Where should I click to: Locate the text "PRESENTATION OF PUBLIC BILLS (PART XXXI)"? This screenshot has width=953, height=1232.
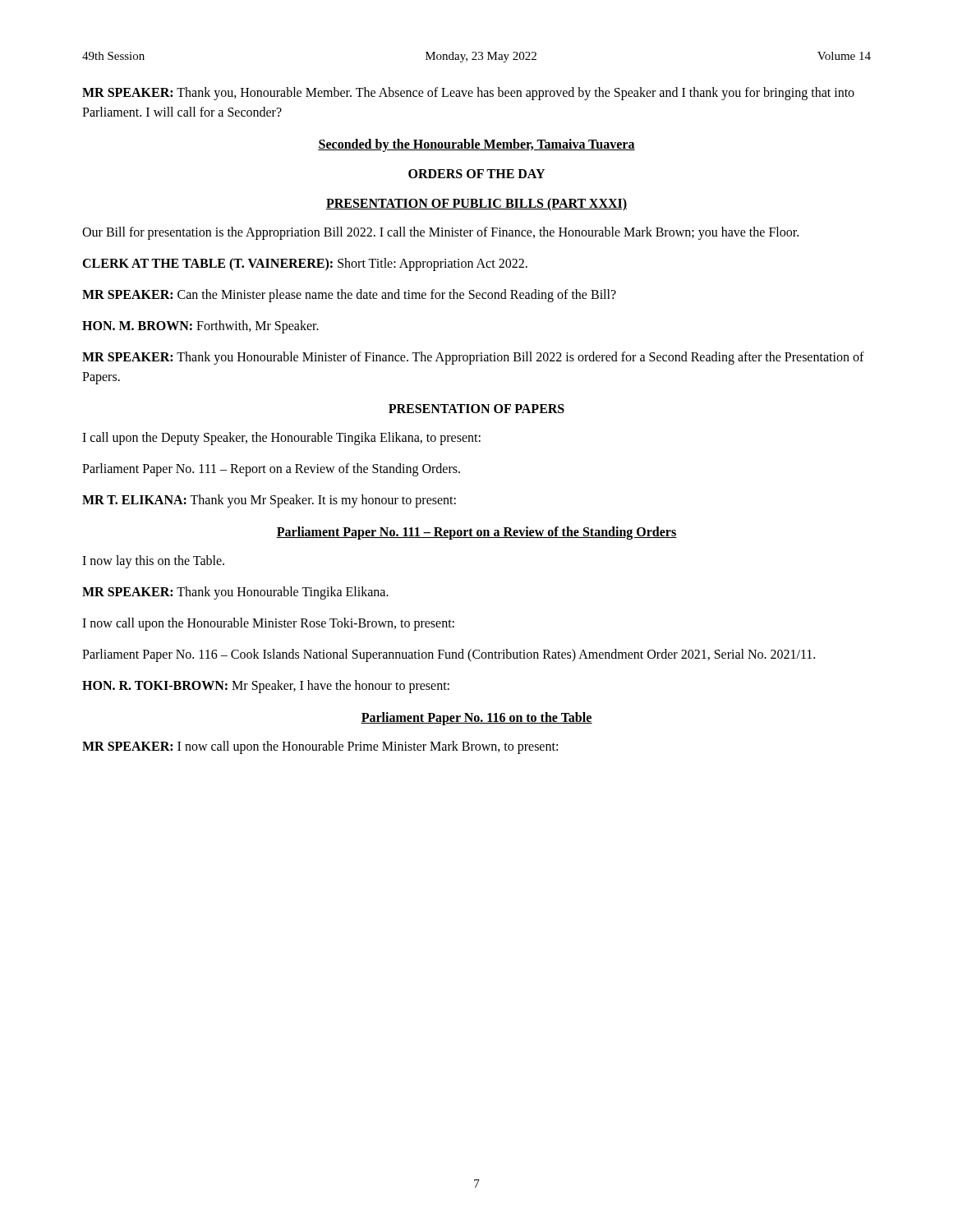coord(476,203)
